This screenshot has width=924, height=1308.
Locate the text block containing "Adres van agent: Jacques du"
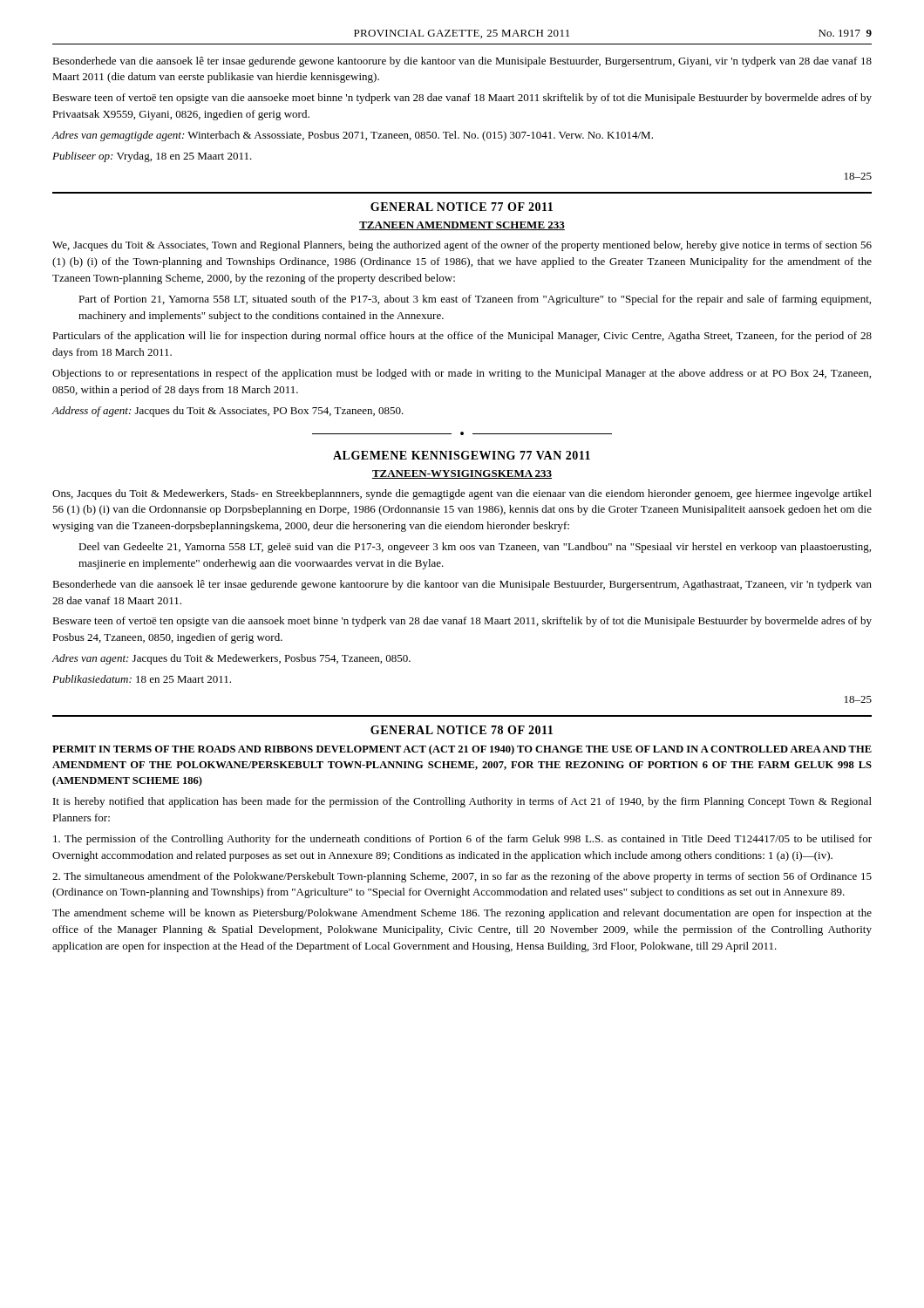(231, 659)
